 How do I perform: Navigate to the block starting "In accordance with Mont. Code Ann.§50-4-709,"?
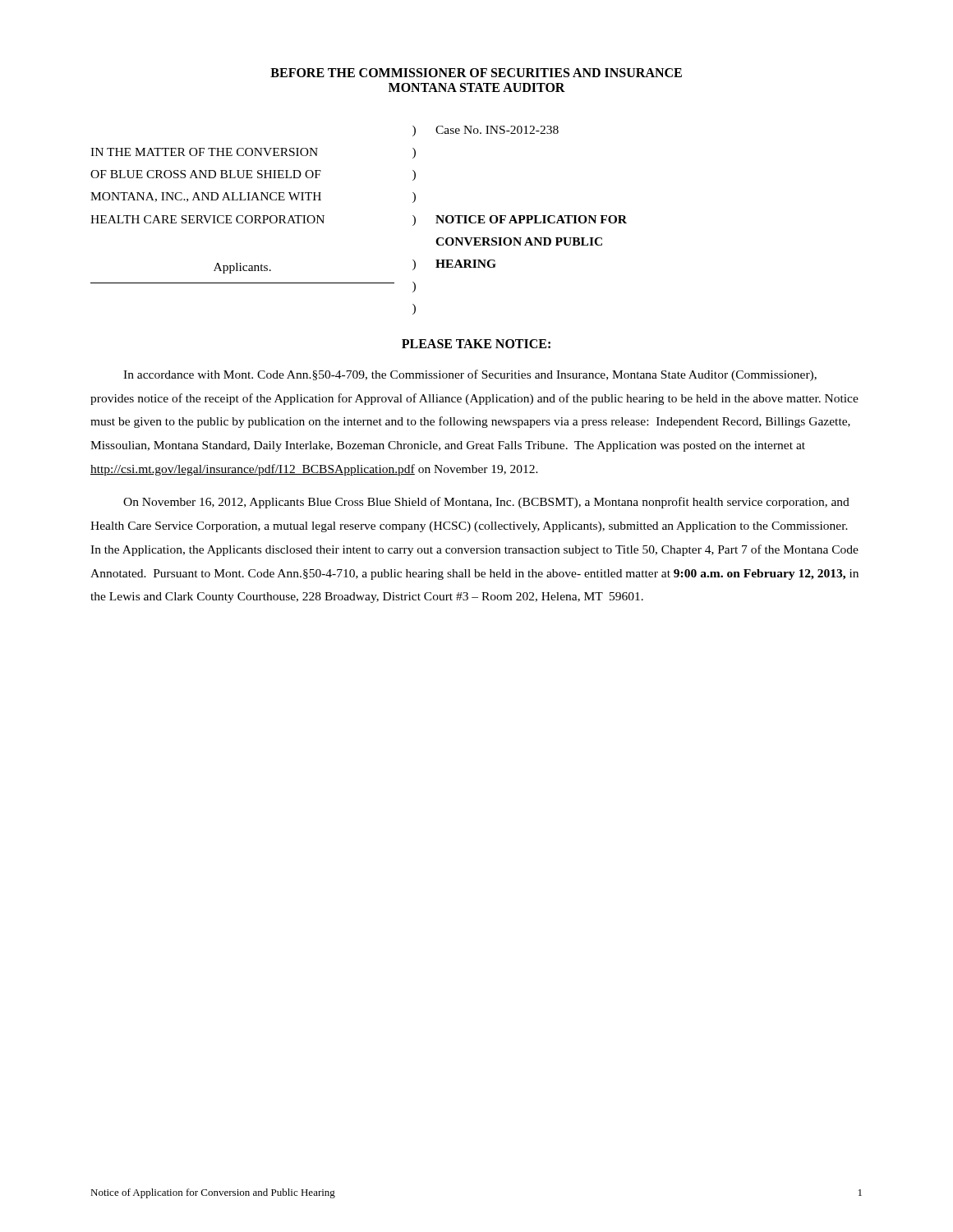point(474,410)
